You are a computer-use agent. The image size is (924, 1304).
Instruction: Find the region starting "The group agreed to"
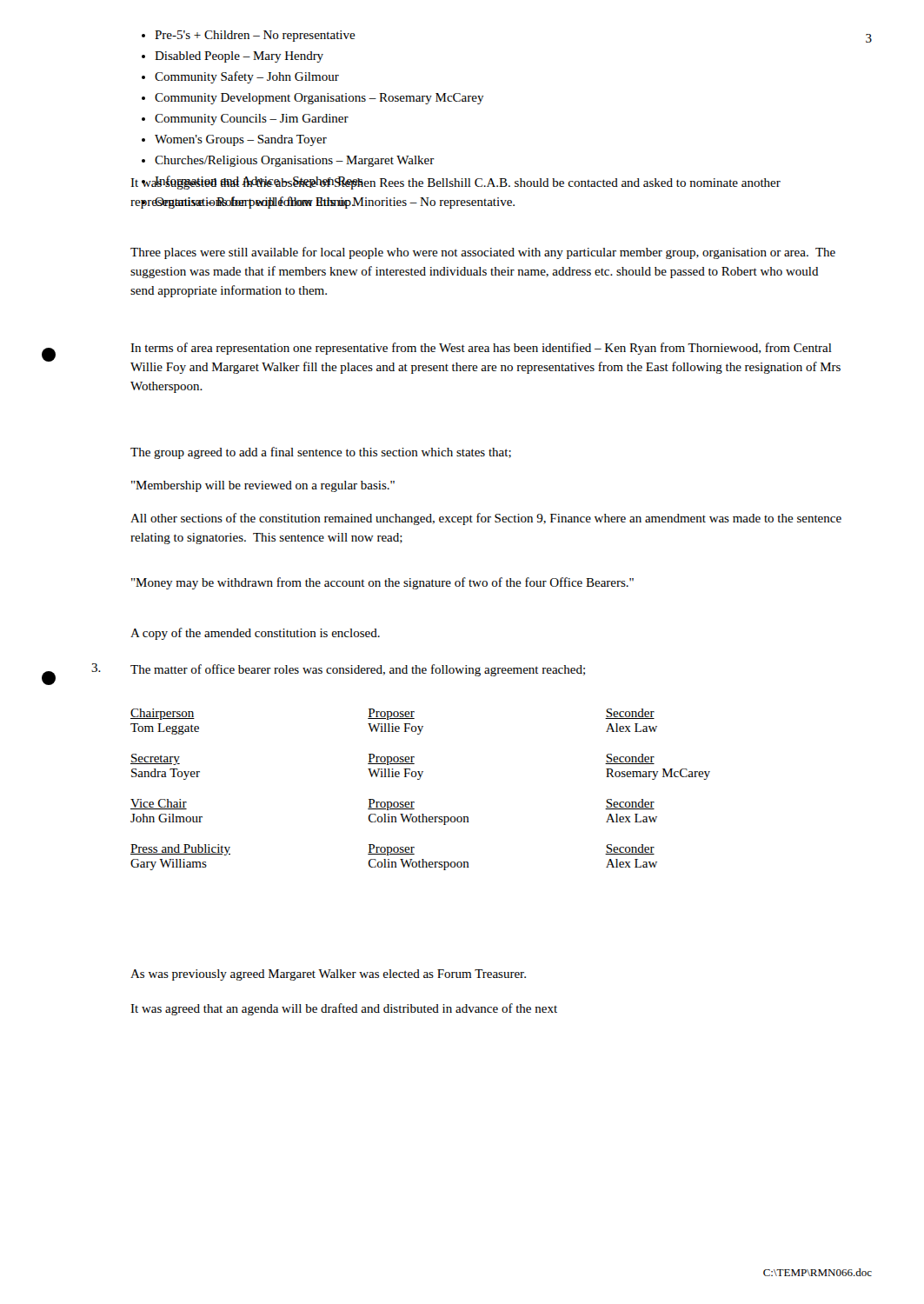321,452
